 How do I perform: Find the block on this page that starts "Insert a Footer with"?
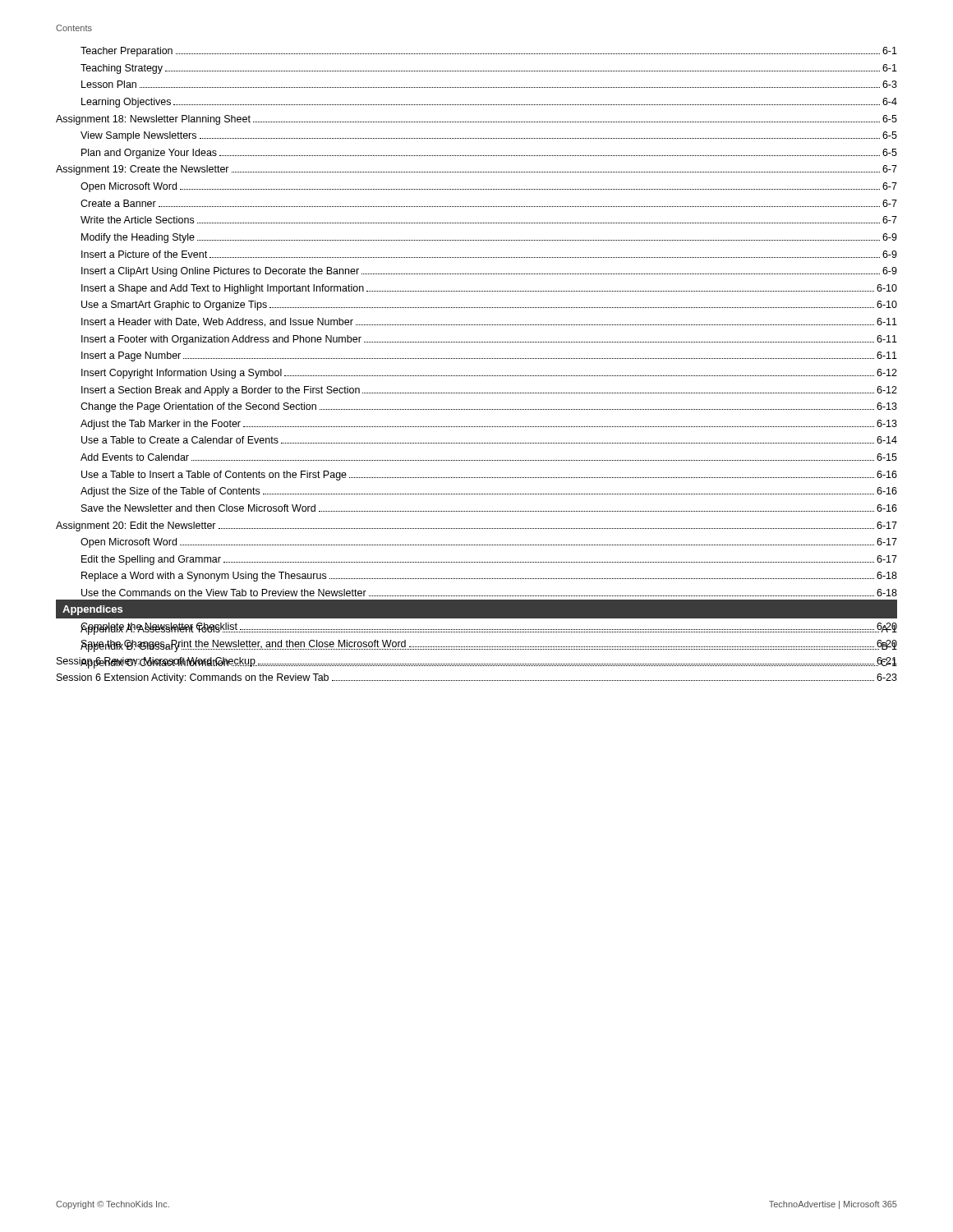point(489,339)
